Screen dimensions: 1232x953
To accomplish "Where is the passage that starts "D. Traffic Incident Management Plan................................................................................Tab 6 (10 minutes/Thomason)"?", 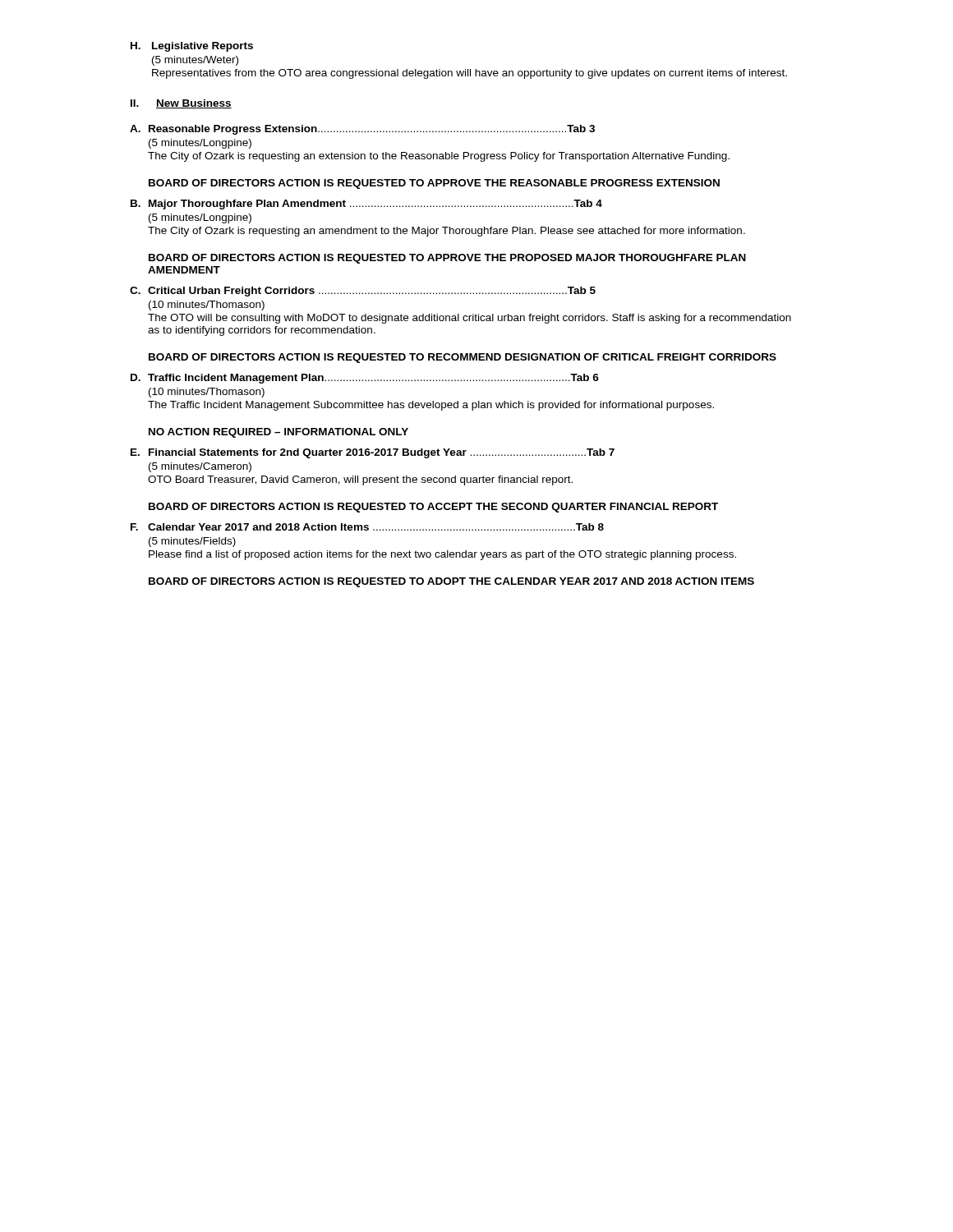I will (x=467, y=391).
